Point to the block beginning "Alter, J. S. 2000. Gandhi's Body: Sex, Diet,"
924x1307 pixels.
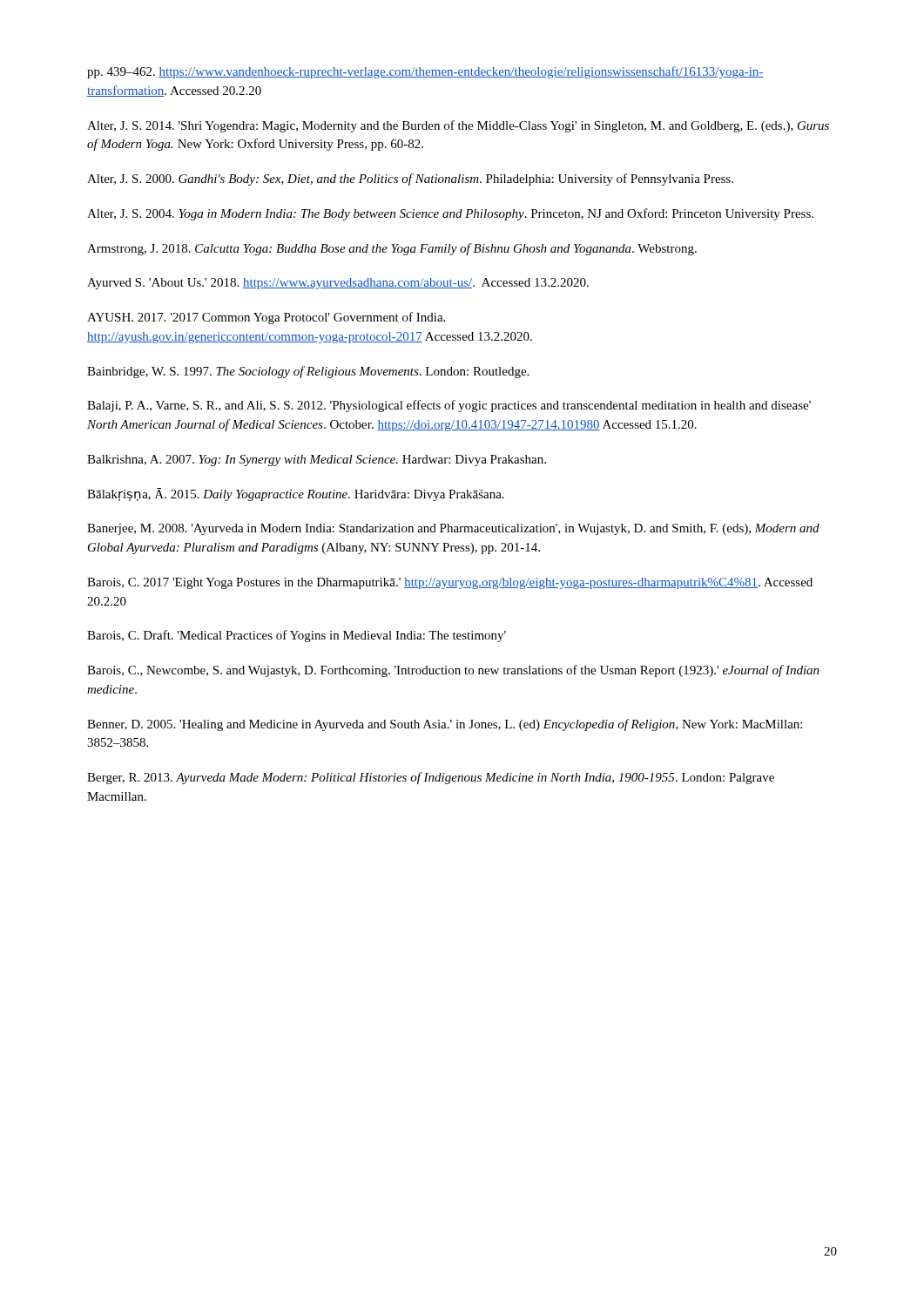tap(411, 179)
